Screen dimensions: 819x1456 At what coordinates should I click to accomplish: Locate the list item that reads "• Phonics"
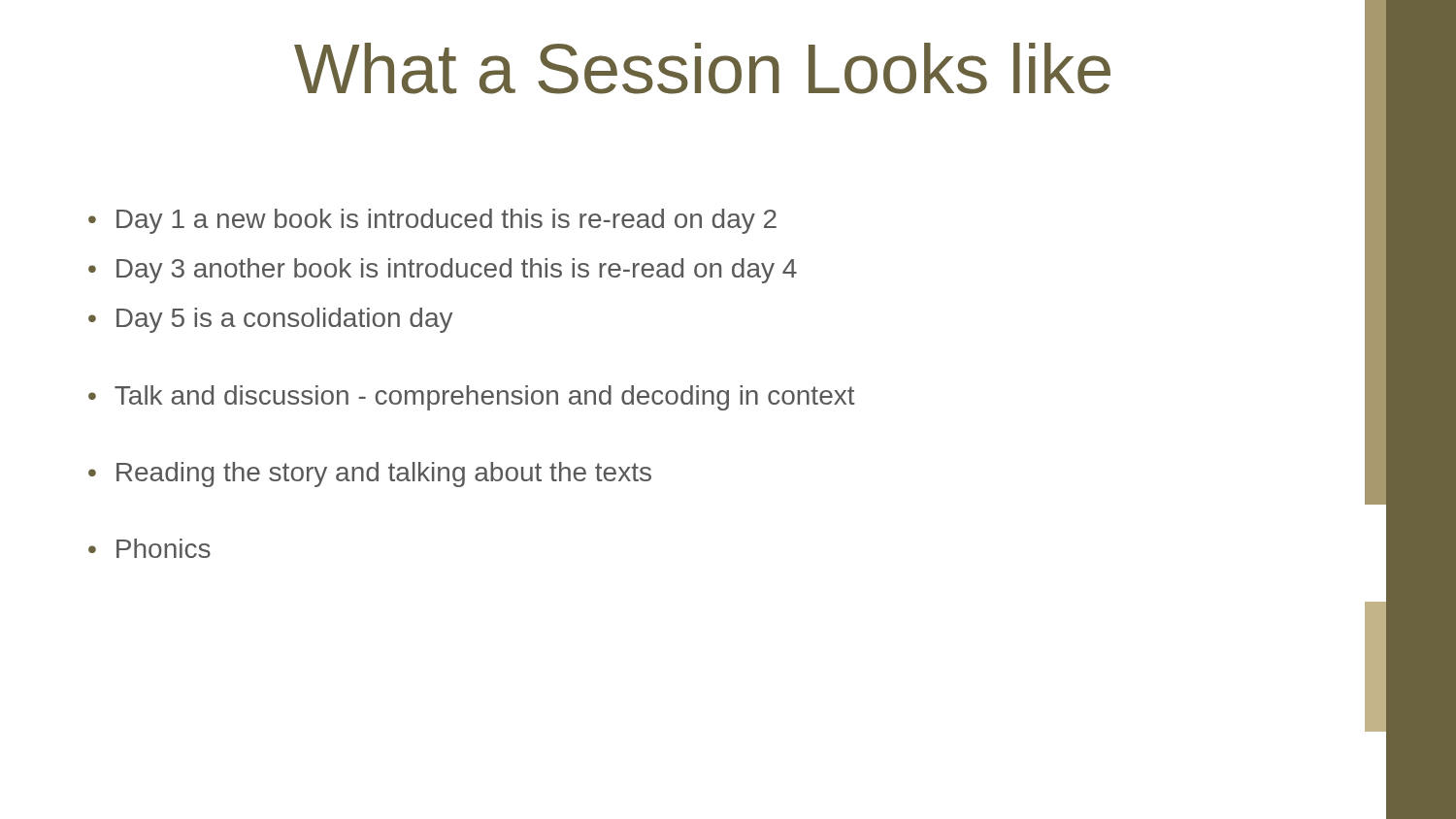pos(149,549)
